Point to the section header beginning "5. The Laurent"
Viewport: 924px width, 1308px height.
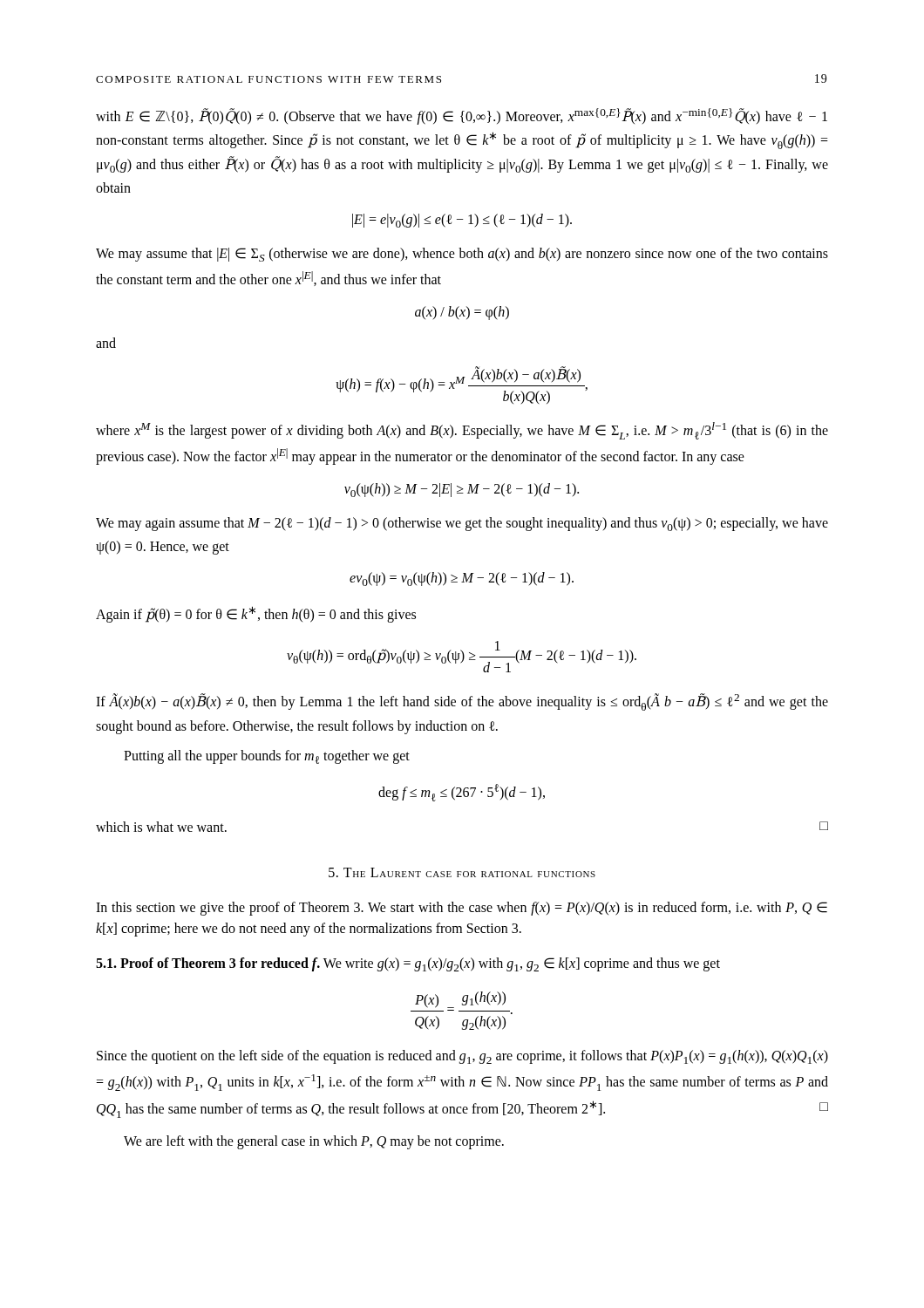pyautogui.click(x=462, y=872)
